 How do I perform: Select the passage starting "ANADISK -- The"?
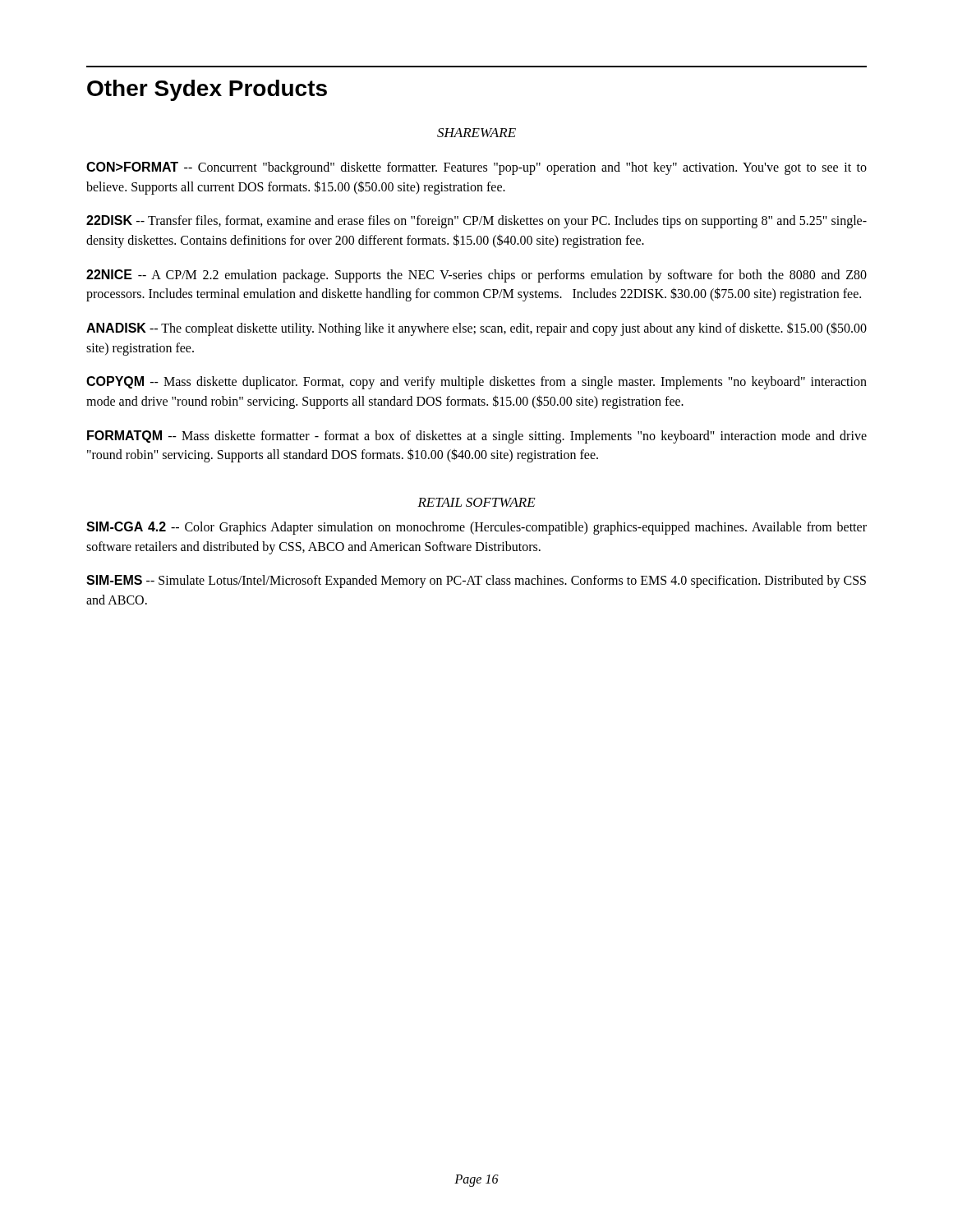(476, 338)
